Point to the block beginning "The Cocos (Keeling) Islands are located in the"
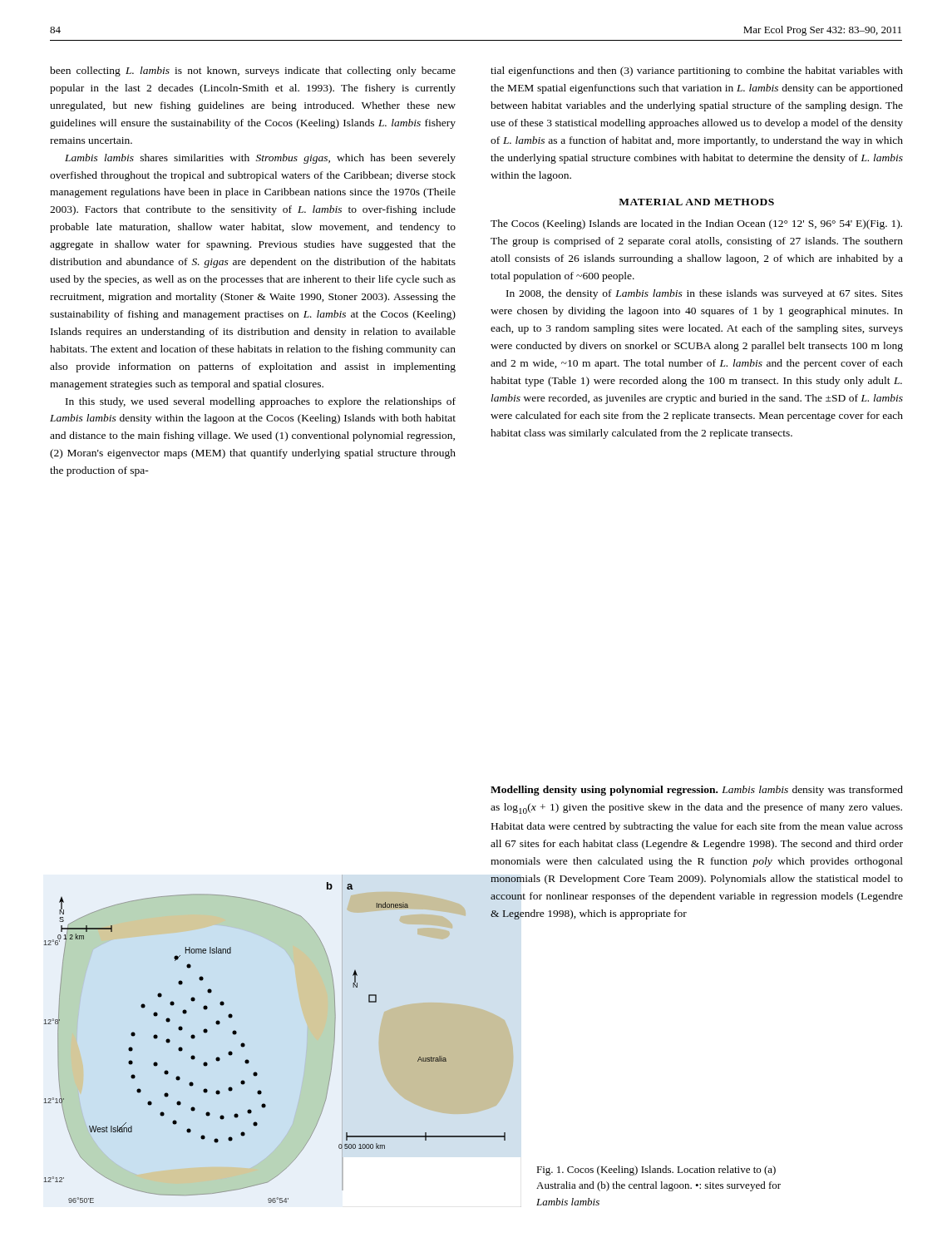Screen dimensions: 1247x952 point(697,329)
